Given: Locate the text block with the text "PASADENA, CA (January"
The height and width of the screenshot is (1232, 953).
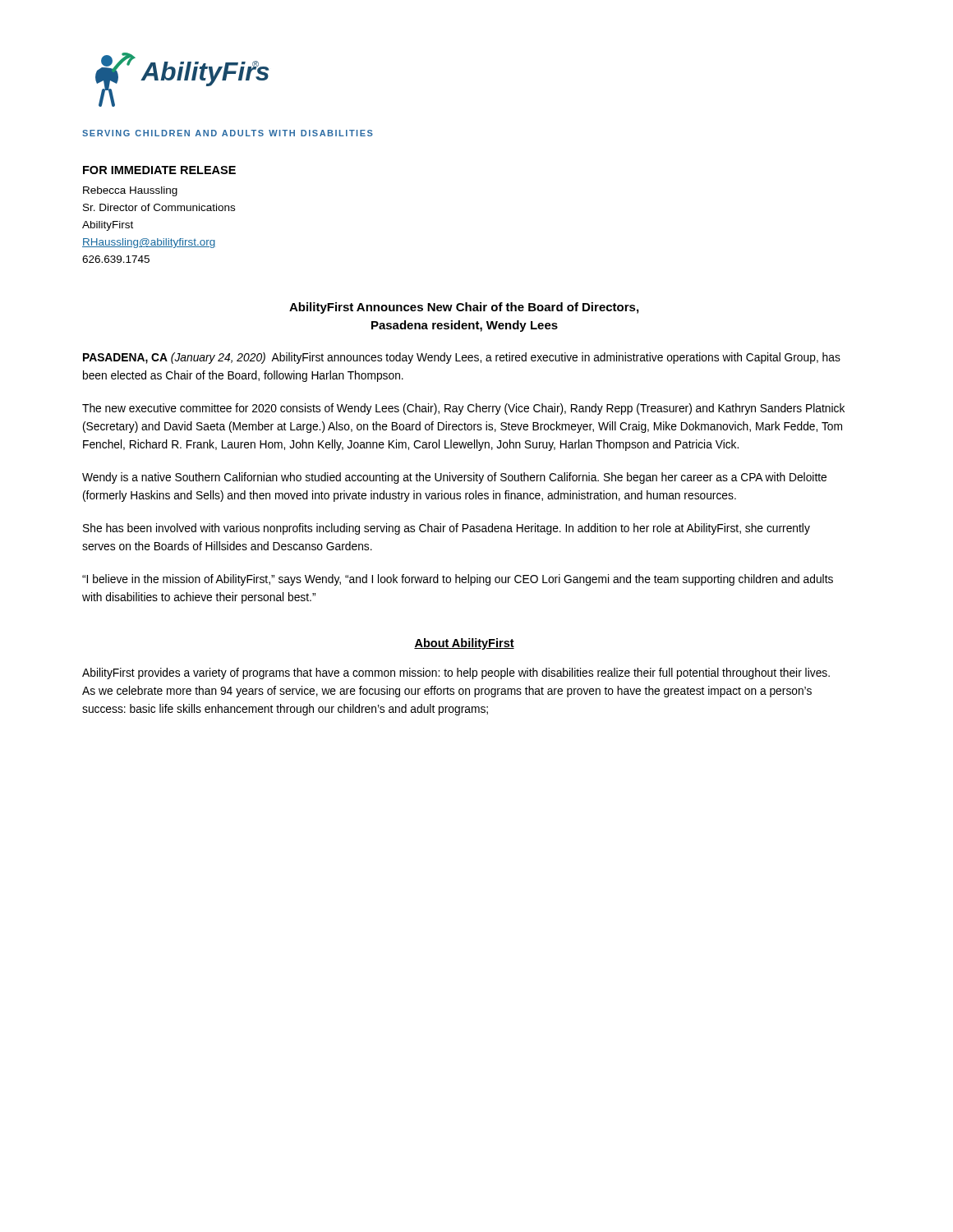Looking at the screenshot, I should point(461,366).
